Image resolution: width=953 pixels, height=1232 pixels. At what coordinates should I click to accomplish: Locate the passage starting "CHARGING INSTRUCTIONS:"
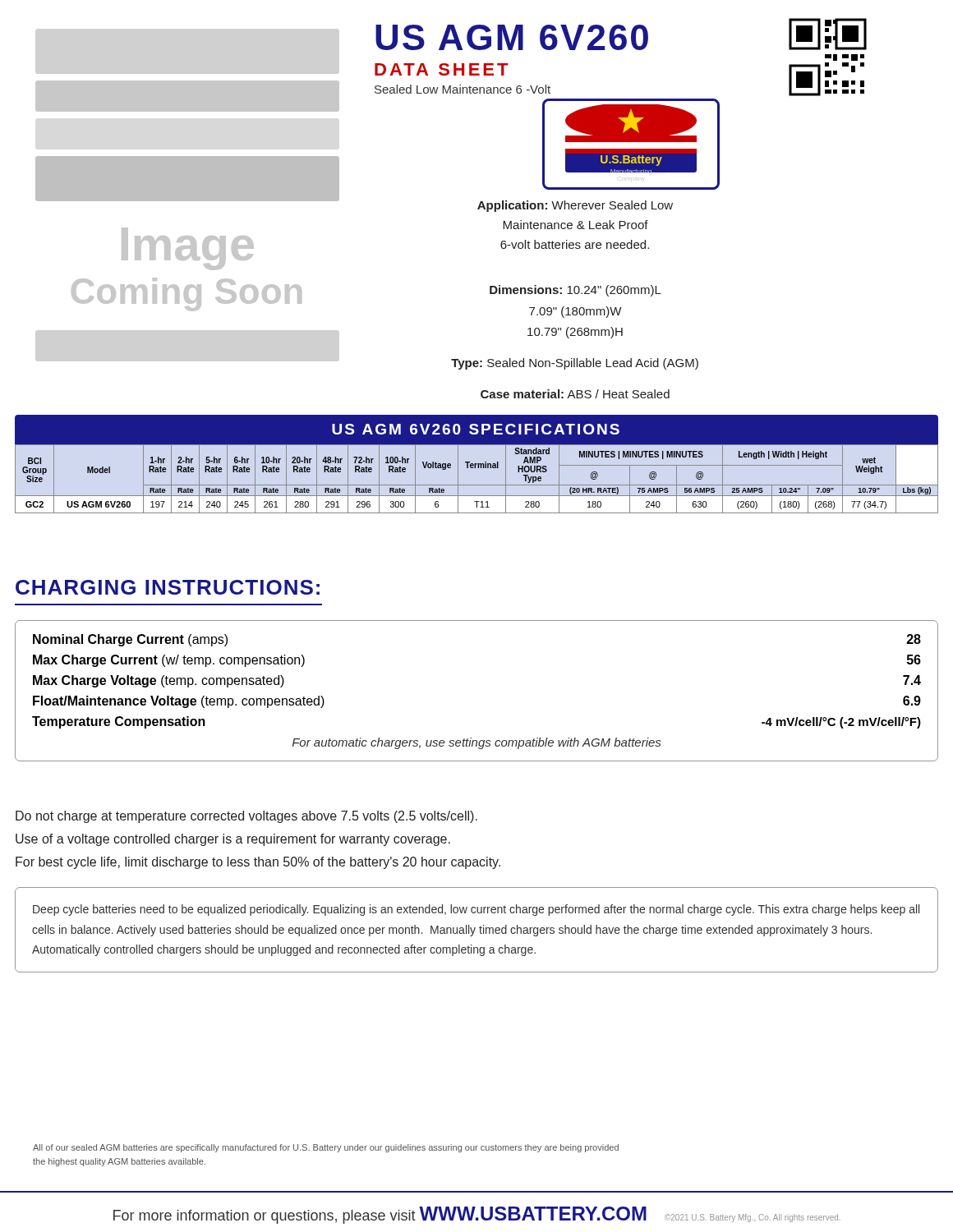tap(169, 590)
